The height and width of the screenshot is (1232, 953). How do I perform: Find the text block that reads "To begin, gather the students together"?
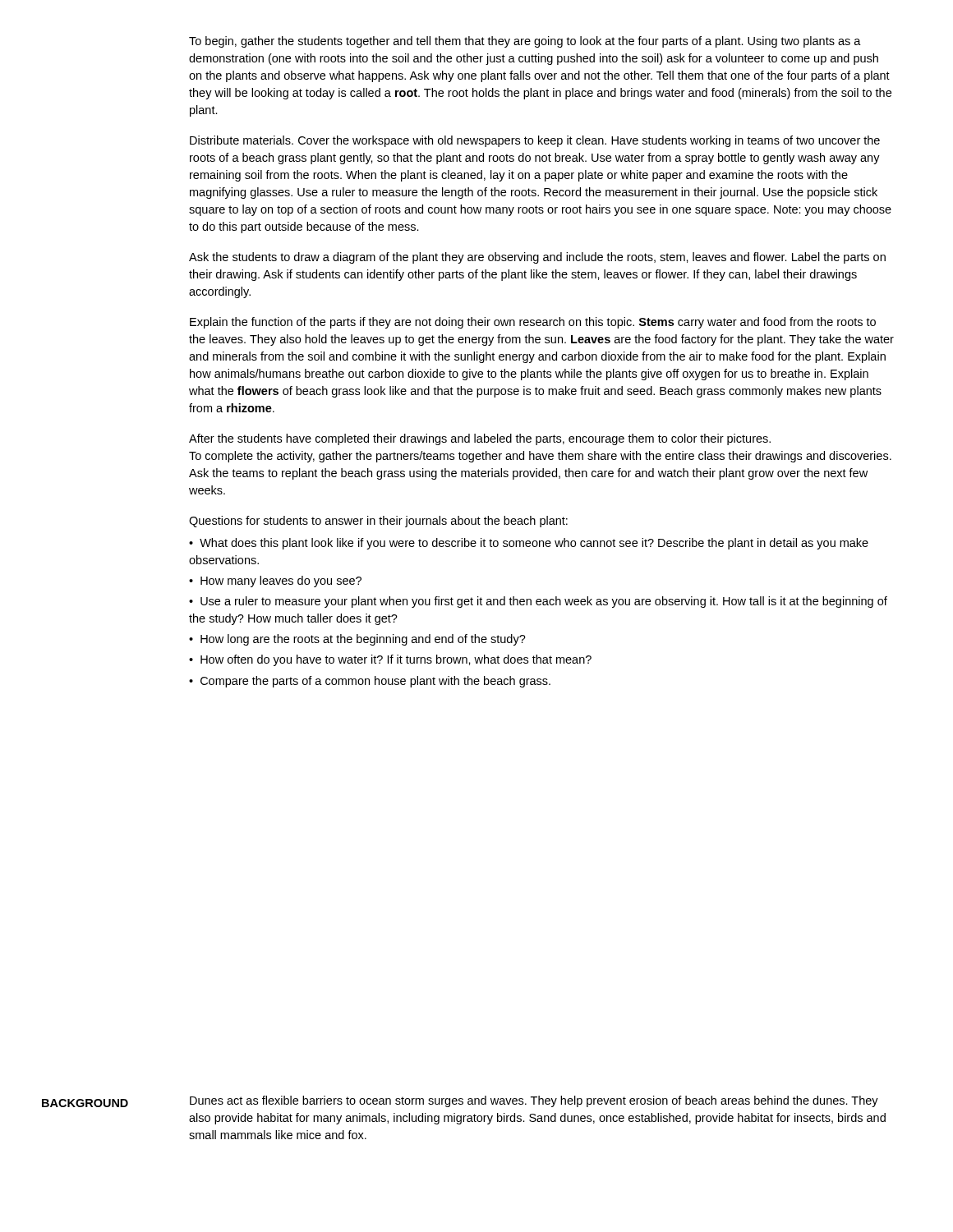(540, 76)
